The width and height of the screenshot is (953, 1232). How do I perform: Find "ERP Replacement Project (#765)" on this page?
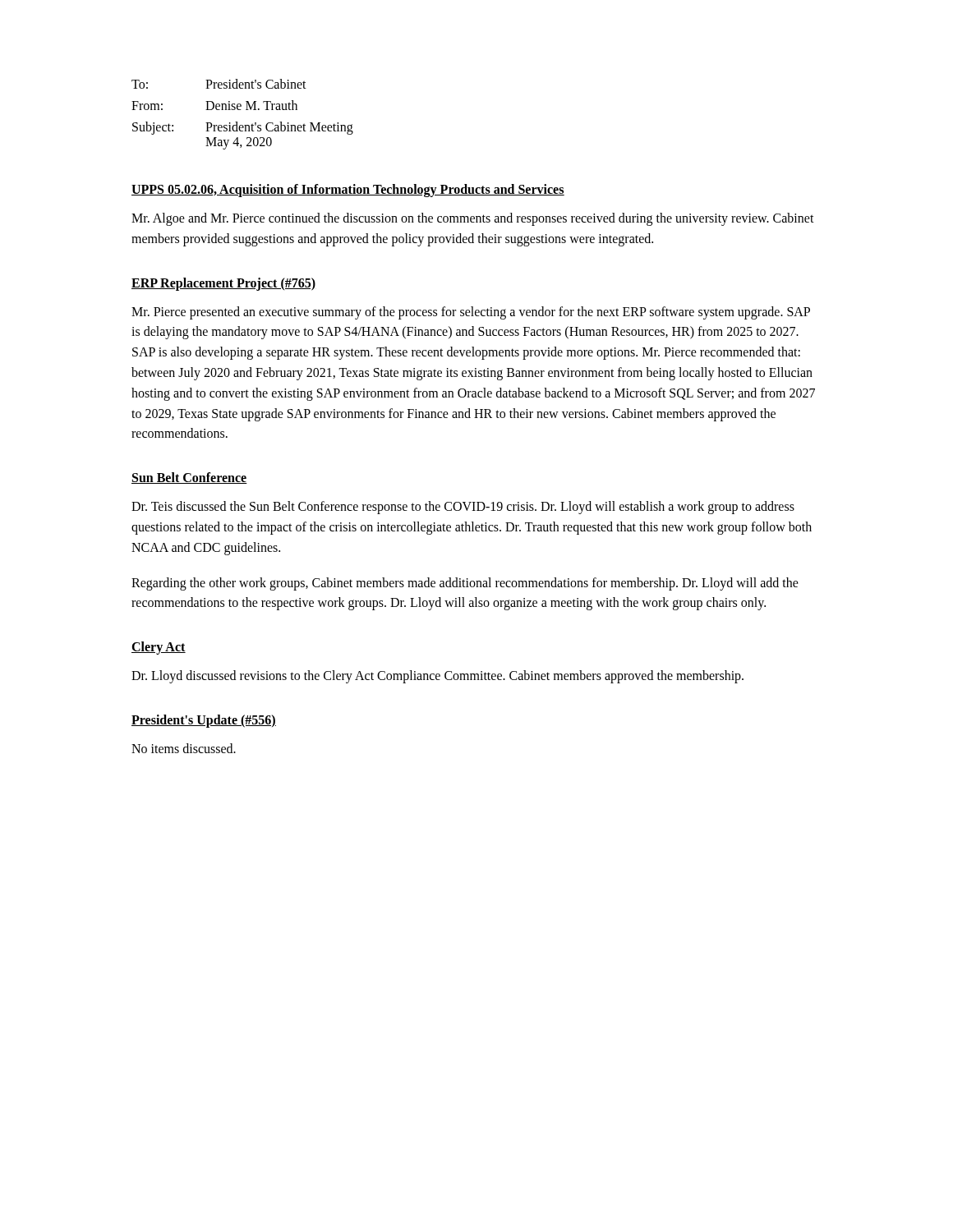point(223,283)
